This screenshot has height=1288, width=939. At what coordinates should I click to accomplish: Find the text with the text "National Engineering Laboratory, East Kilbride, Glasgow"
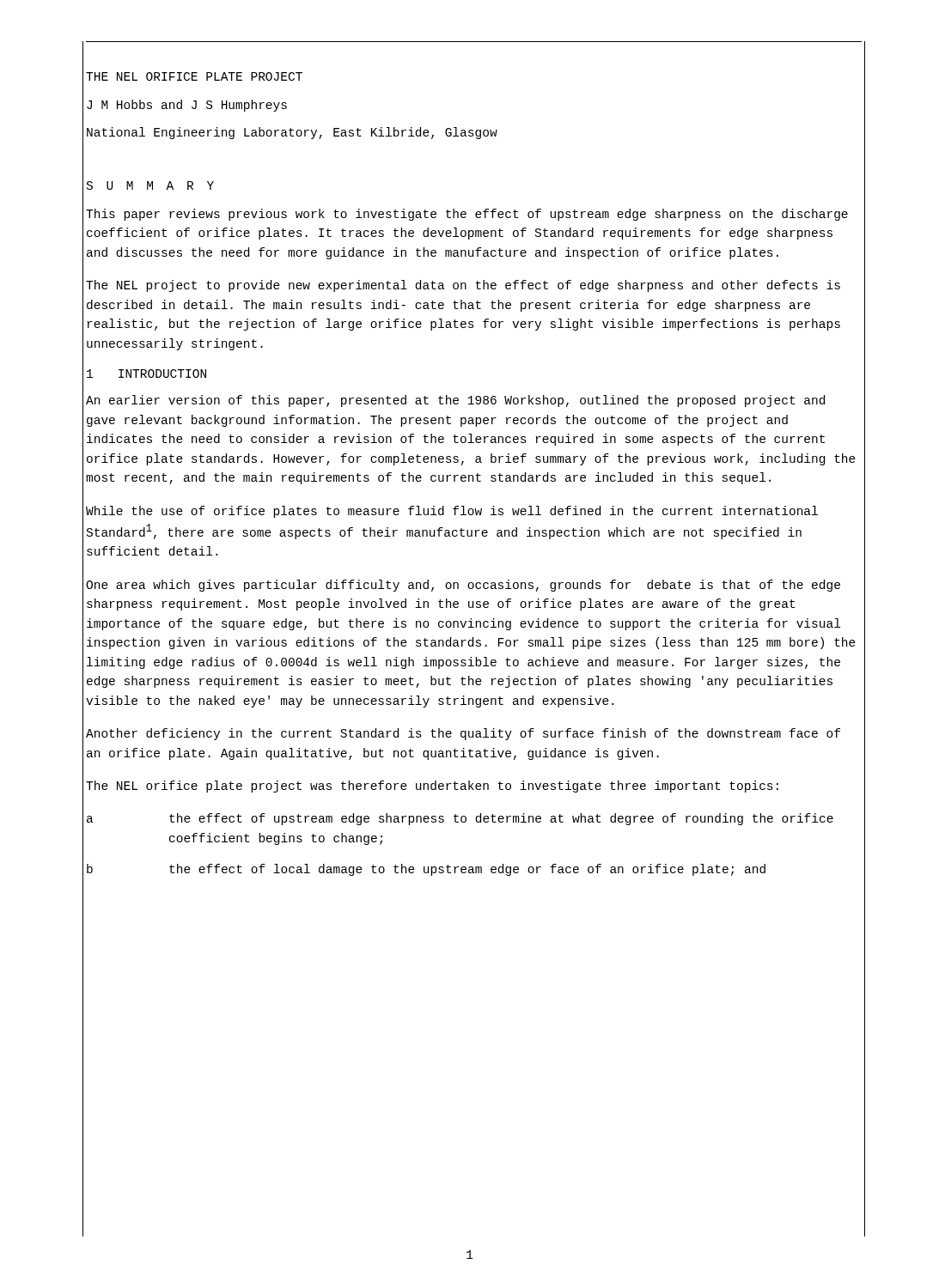point(291,134)
